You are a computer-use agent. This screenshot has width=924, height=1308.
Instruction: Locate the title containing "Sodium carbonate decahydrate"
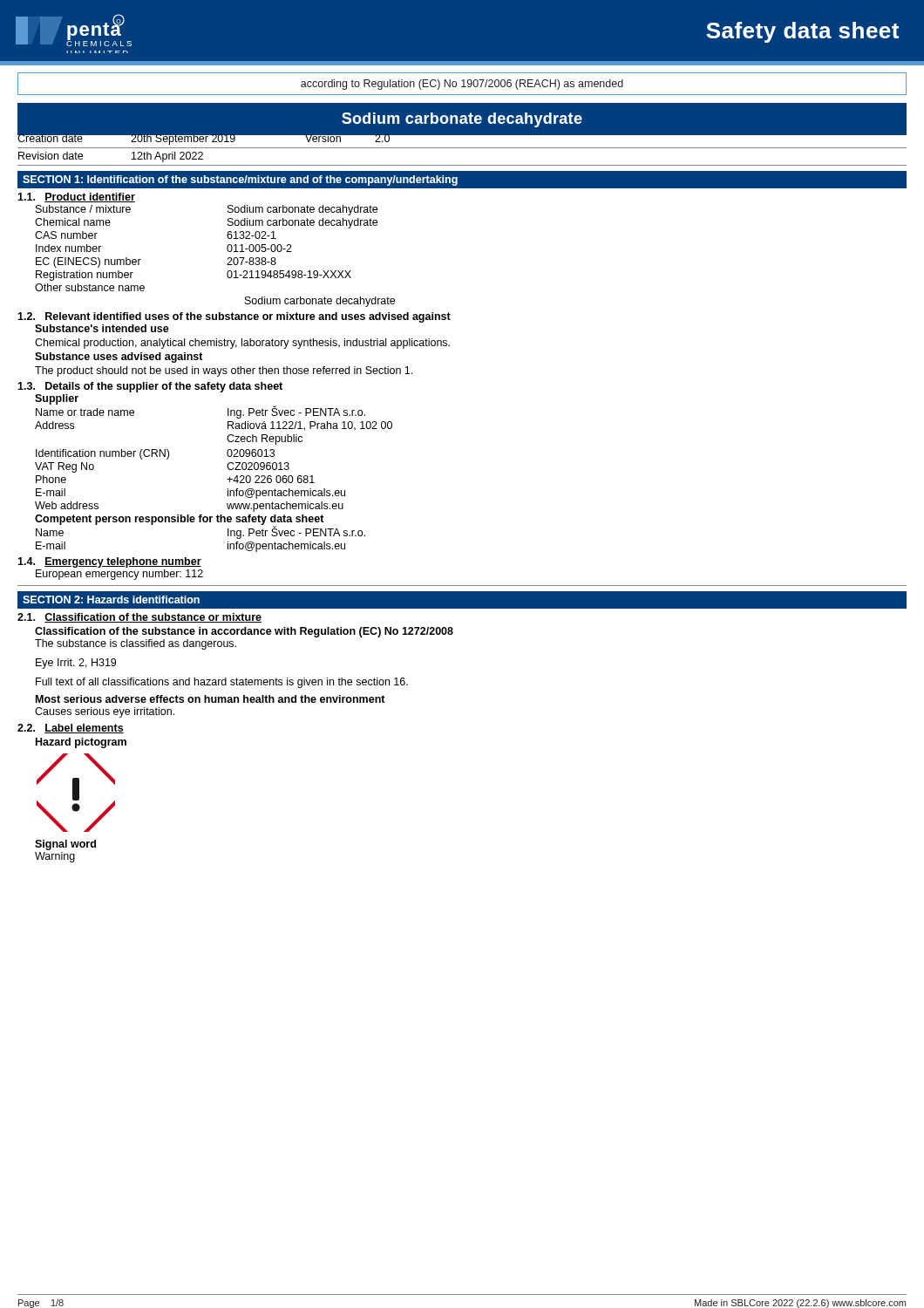click(462, 119)
